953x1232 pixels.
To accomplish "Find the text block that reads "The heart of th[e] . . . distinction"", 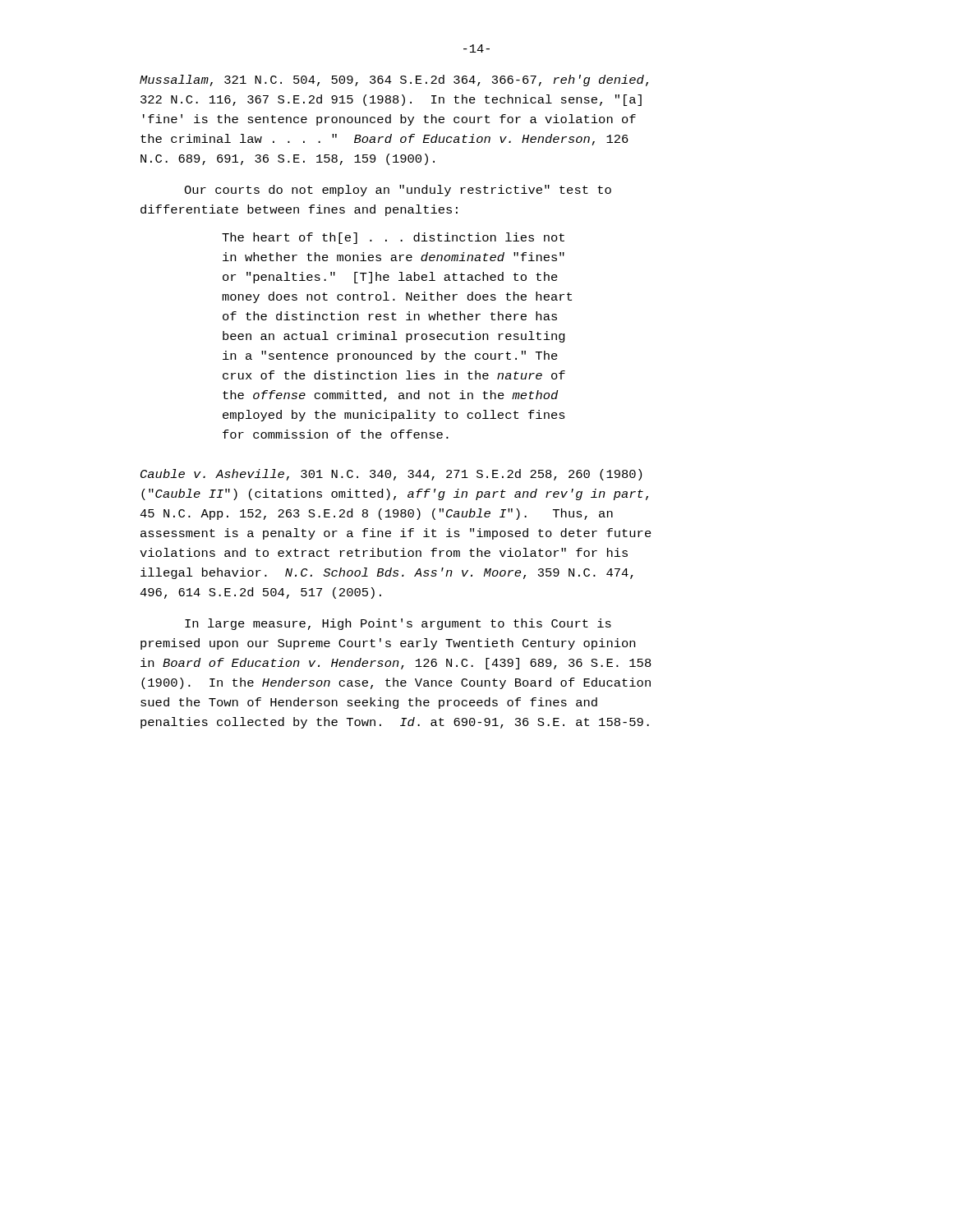I will click(398, 337).
